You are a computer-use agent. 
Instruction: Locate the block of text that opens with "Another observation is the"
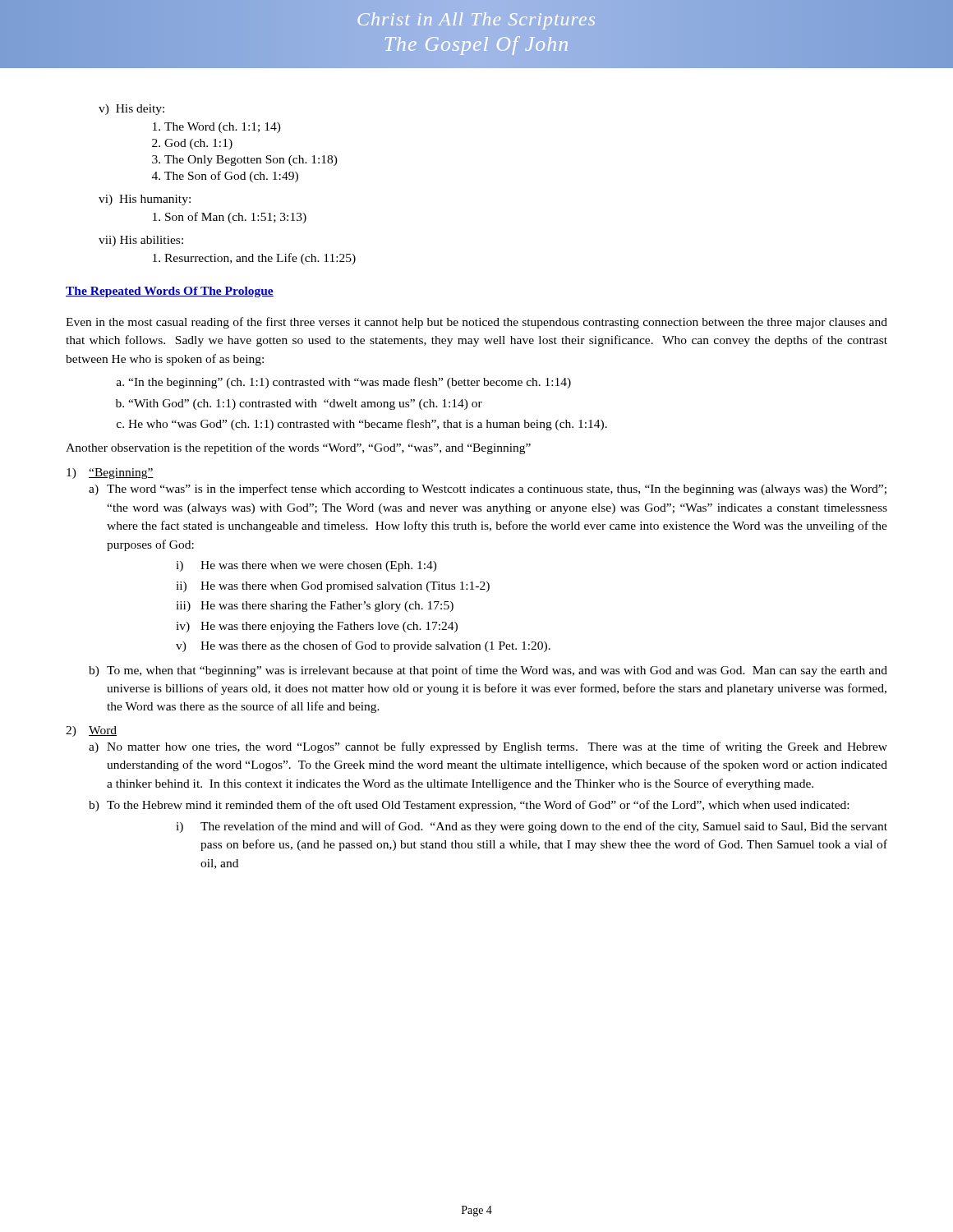pyautogui.click(x=298, y=447)
